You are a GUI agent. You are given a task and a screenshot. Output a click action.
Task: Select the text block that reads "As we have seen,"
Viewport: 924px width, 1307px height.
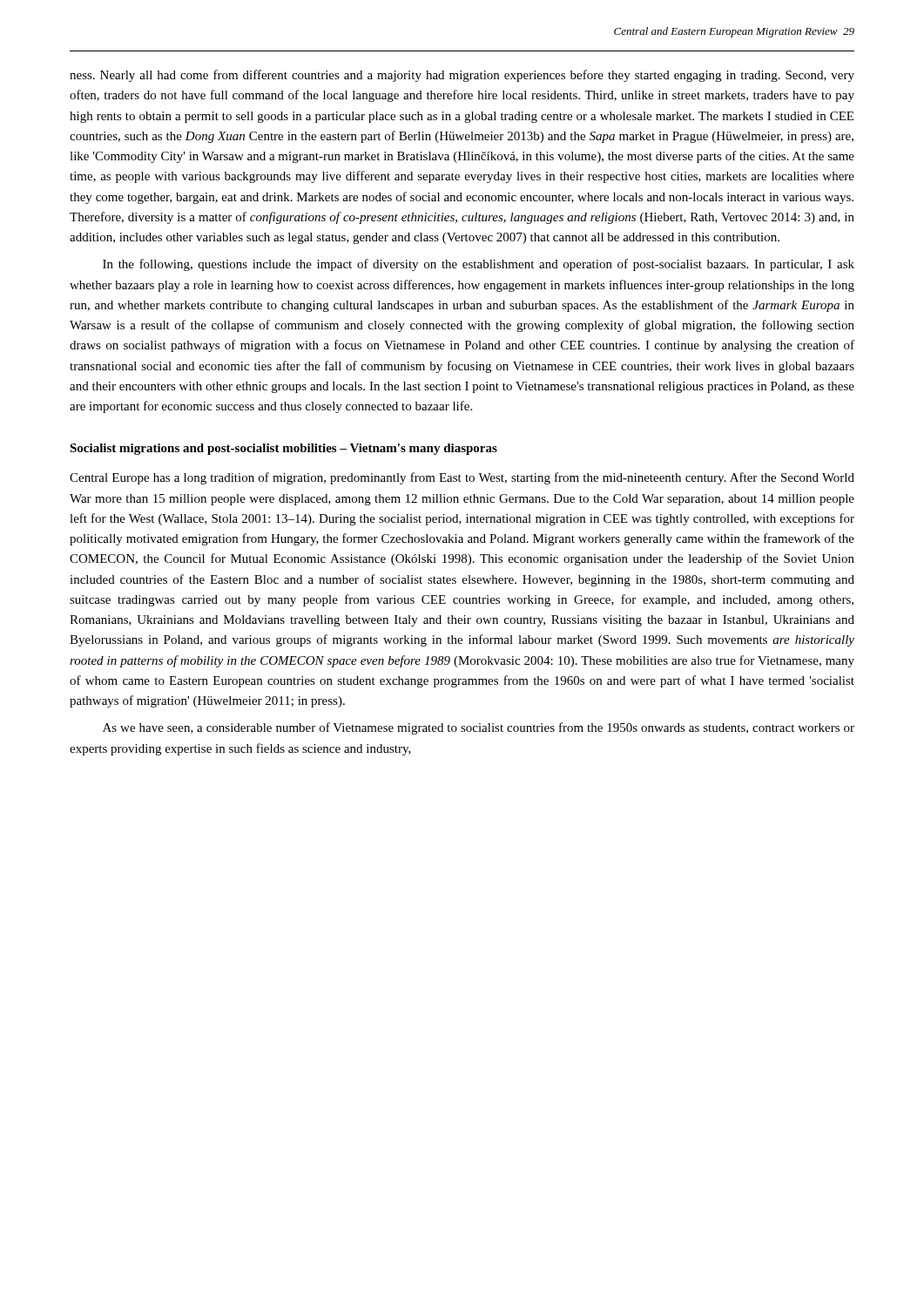[462, 738]
